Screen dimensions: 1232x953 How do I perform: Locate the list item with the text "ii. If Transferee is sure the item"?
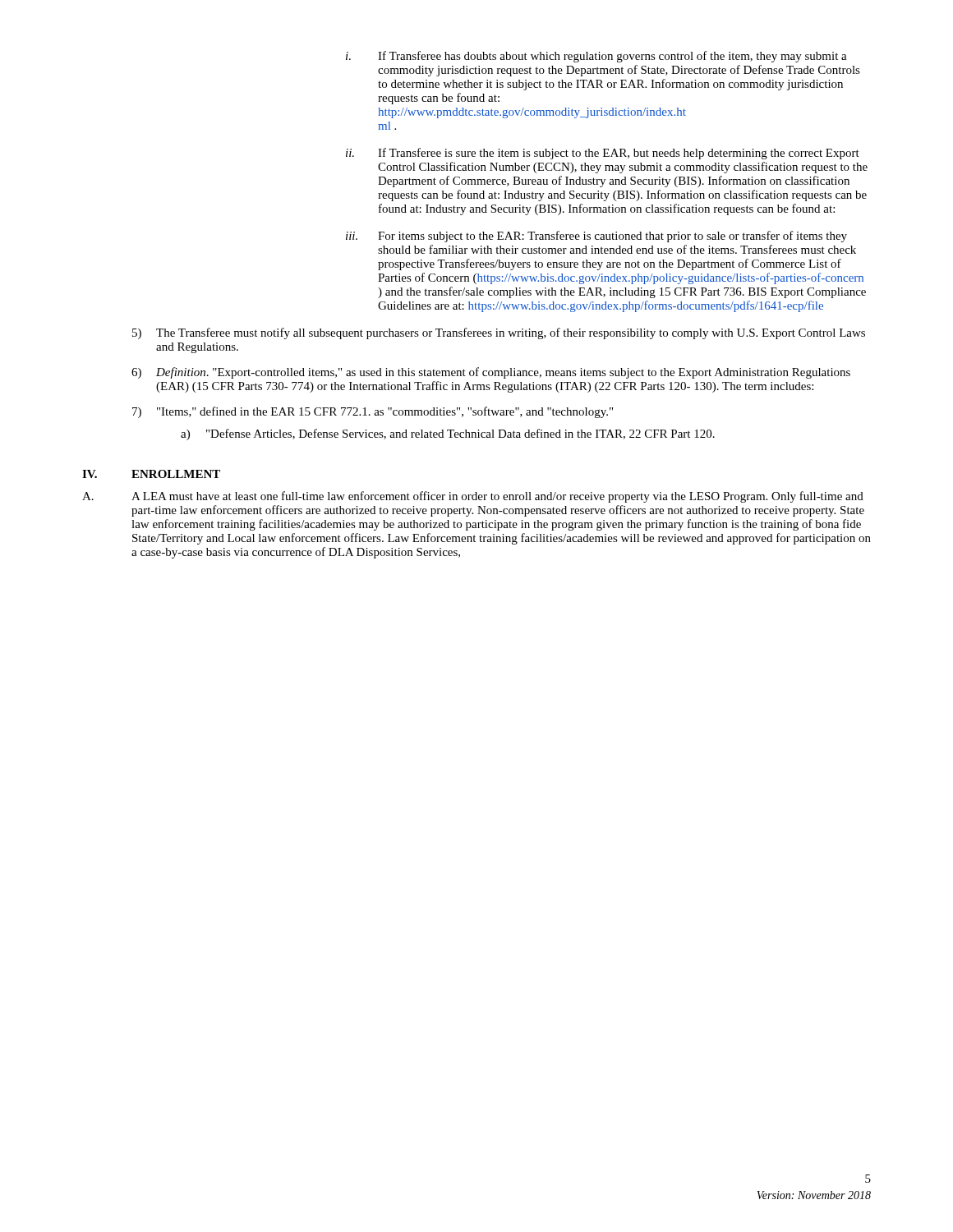tap(608, 181)
